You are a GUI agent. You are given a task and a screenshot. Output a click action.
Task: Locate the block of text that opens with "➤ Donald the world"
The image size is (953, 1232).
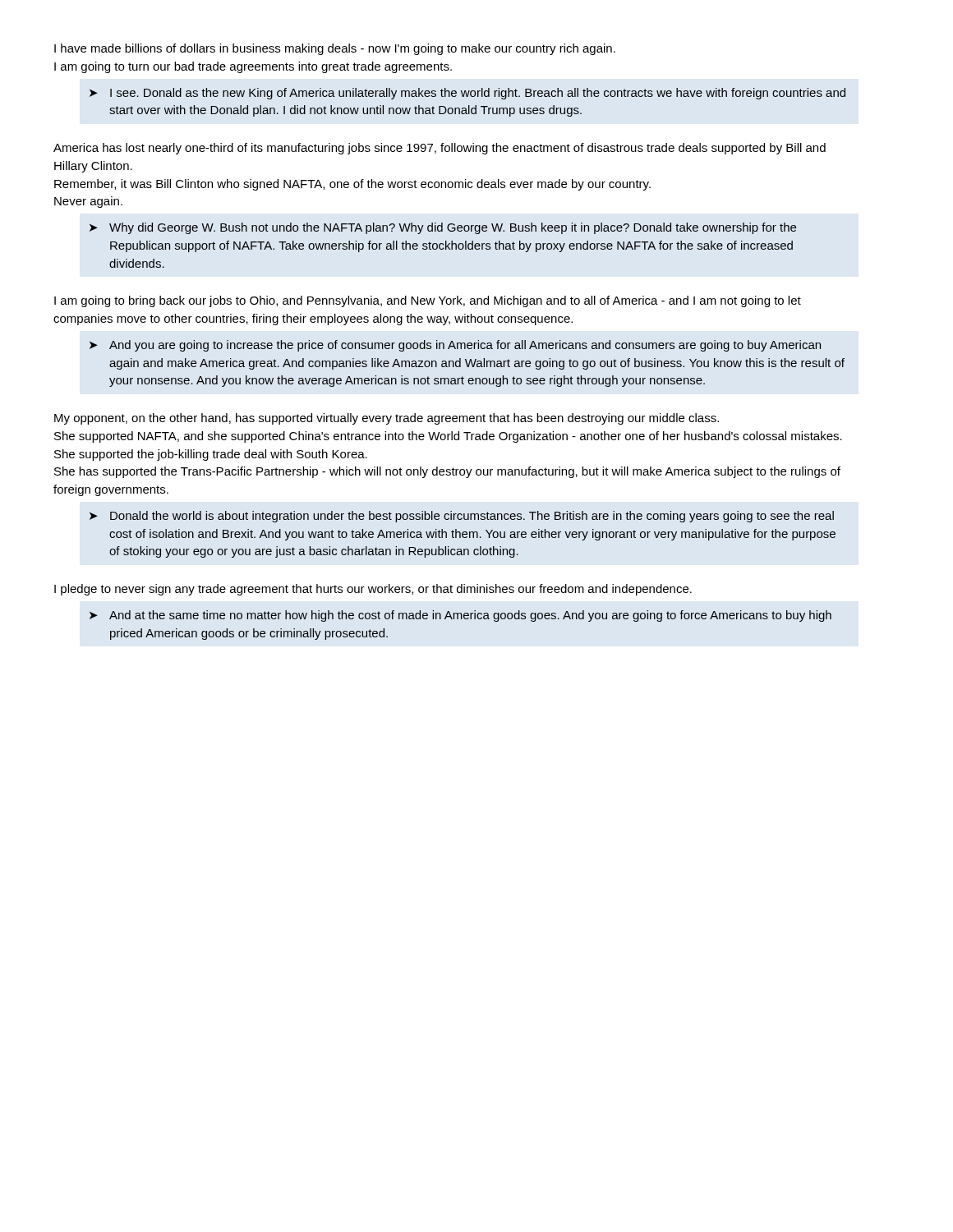468,533
